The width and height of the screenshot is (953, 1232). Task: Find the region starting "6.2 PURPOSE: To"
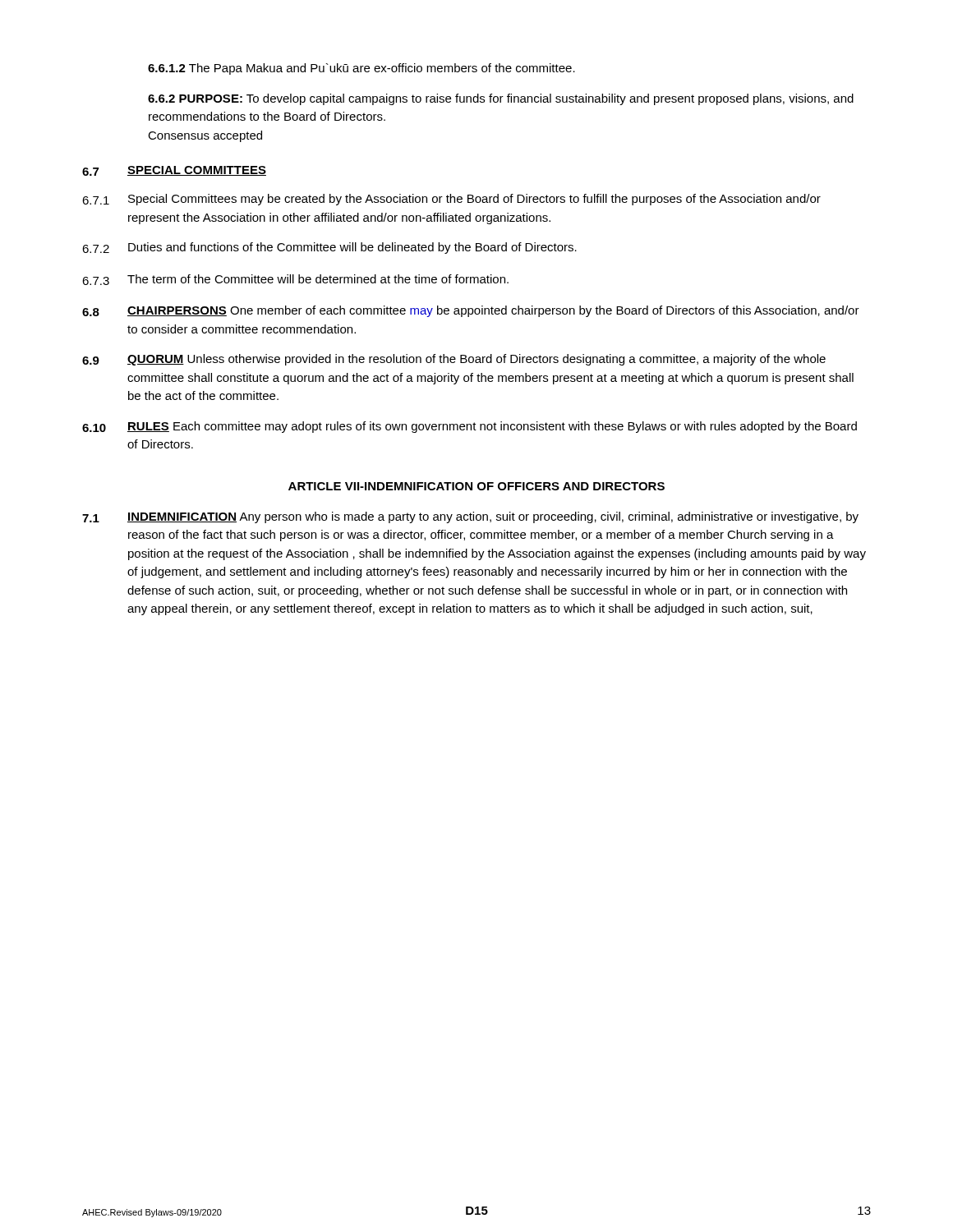click(x=501, y=99)
